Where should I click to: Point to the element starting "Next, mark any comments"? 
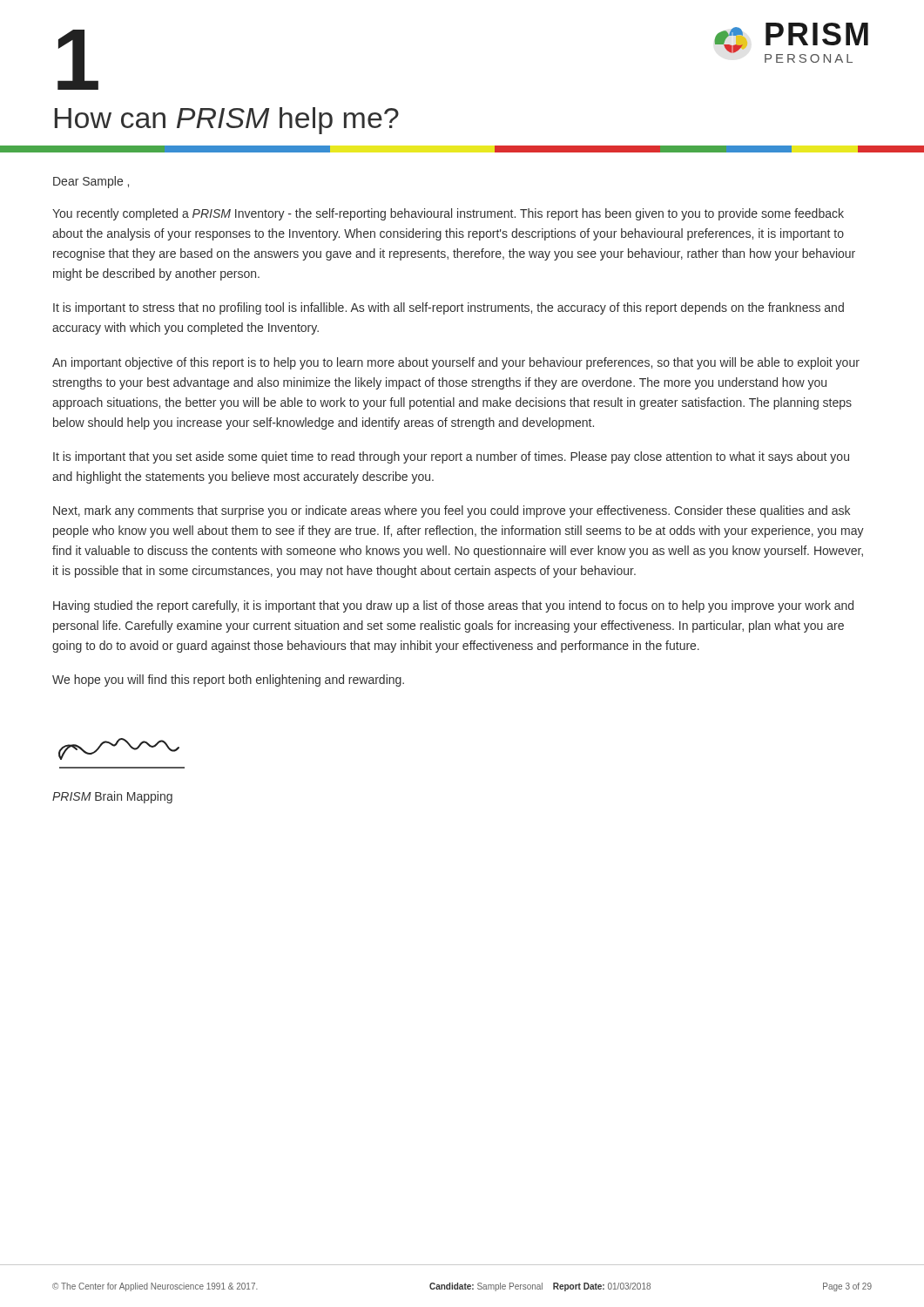click(458, 541)
